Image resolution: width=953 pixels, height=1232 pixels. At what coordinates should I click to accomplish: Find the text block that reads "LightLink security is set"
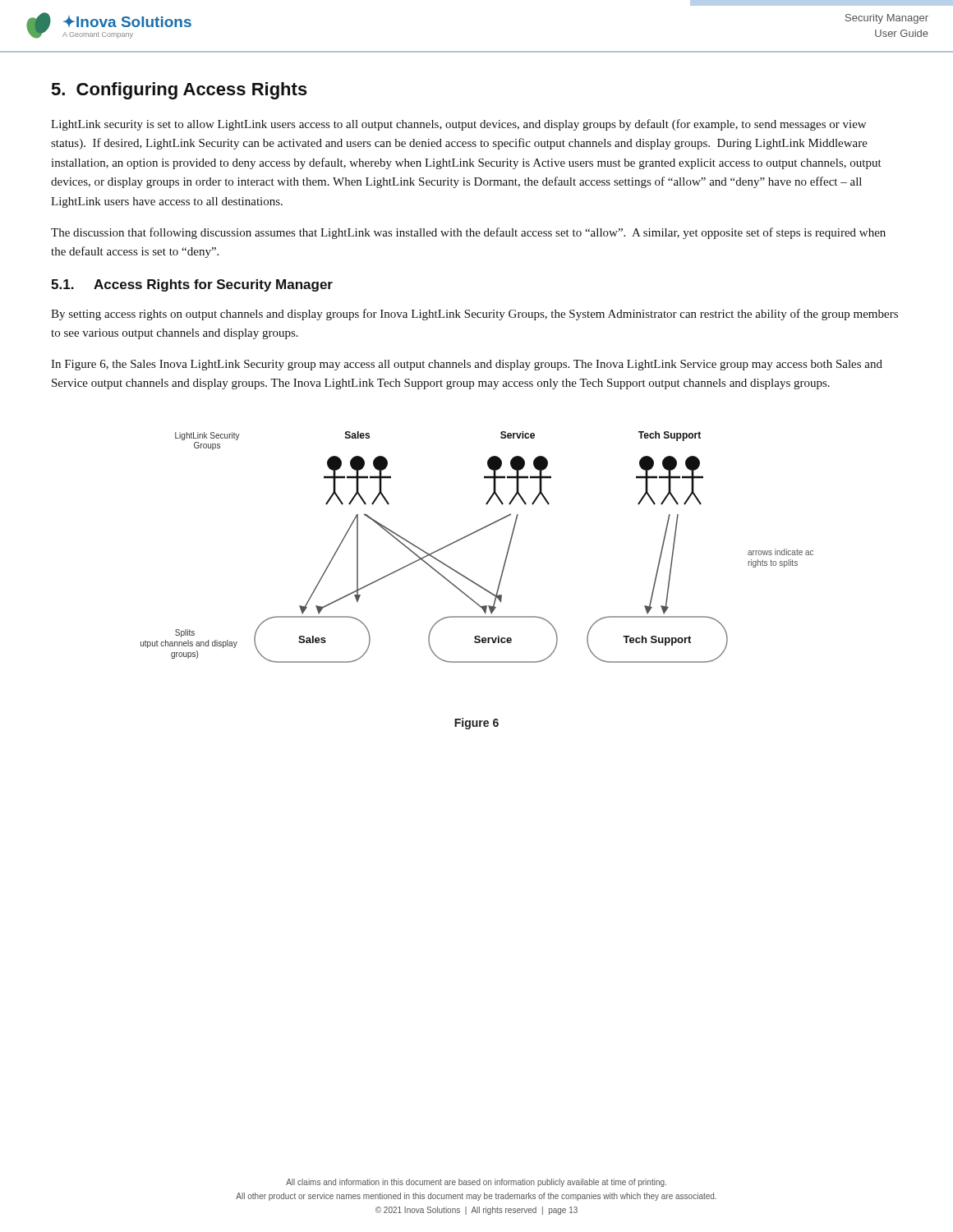point(466,162)
